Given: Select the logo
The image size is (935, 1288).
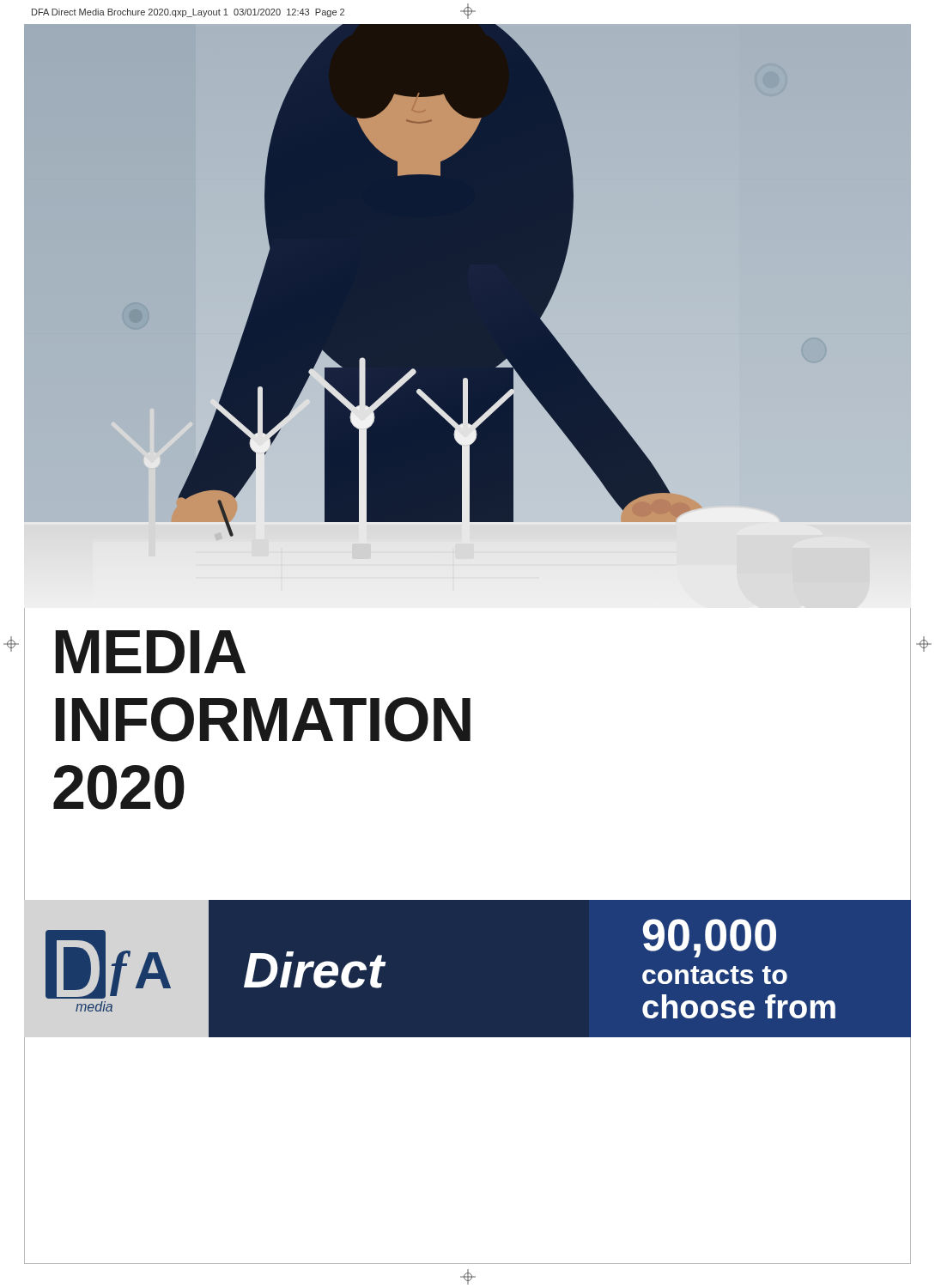Looking at the screenshot, I should (468, 969).
